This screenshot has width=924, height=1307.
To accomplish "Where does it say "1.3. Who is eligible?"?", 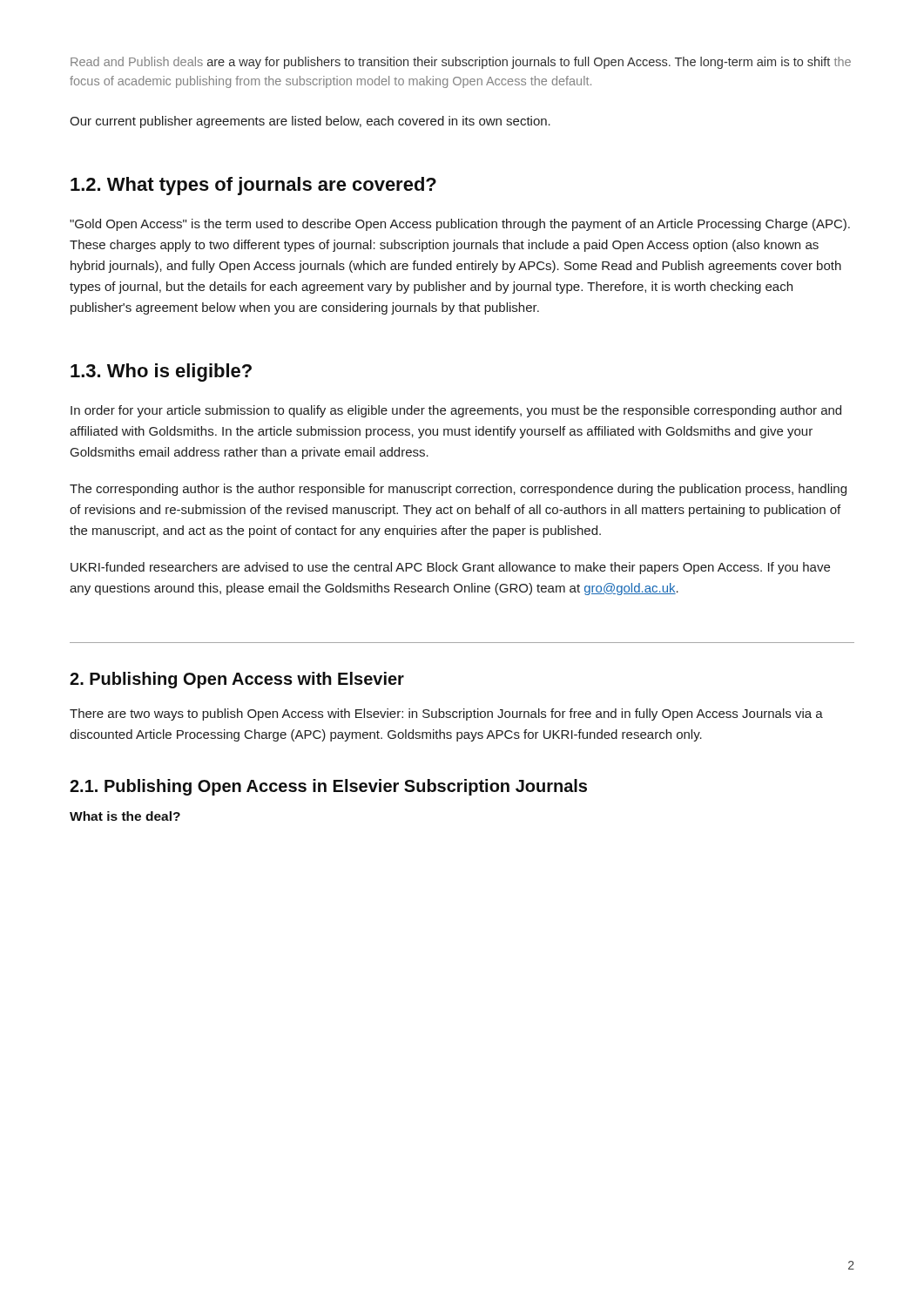I will point(161,371).
